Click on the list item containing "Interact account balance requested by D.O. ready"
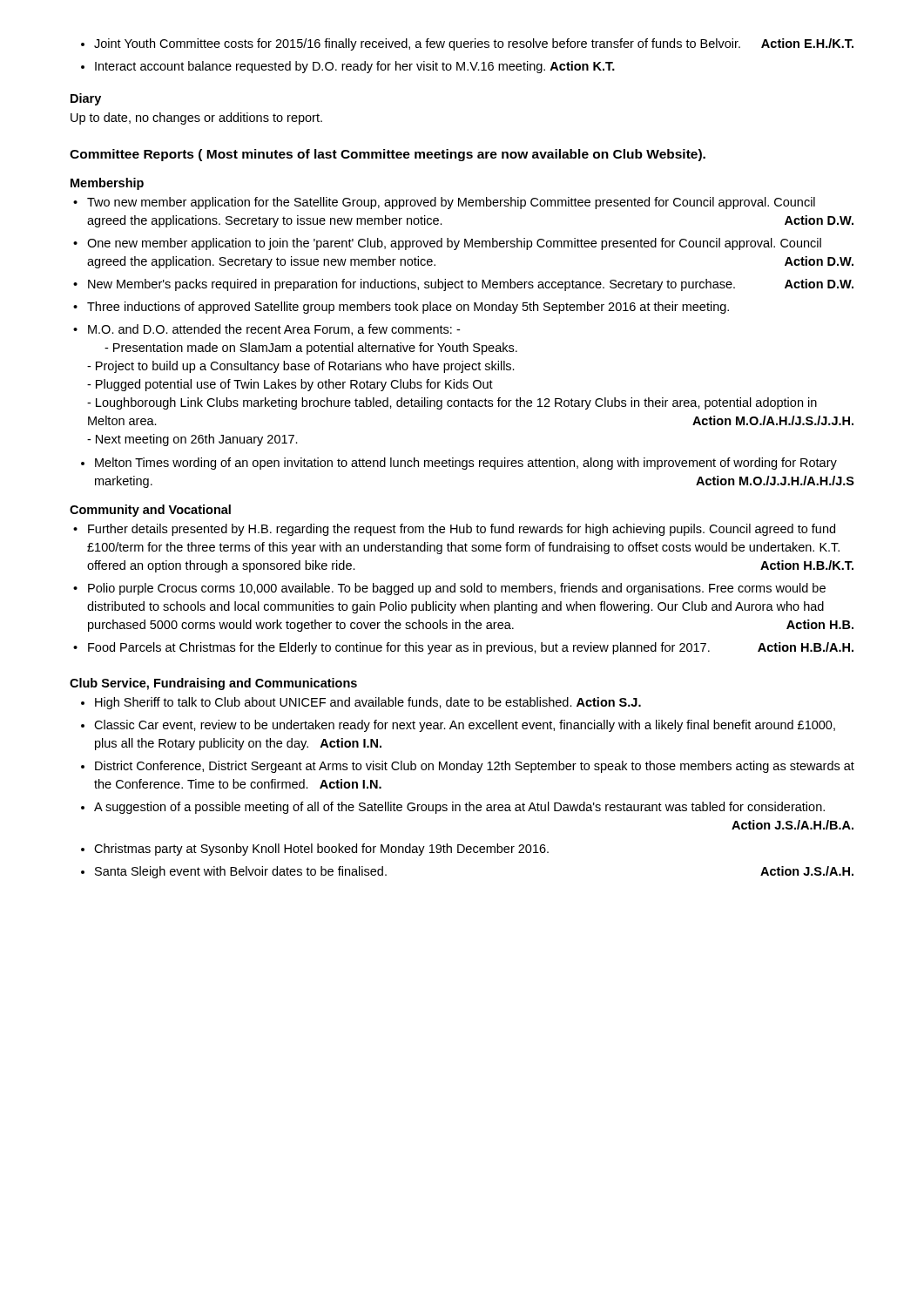The width and height of the screenshot is (924, 1307). [355, 66]
